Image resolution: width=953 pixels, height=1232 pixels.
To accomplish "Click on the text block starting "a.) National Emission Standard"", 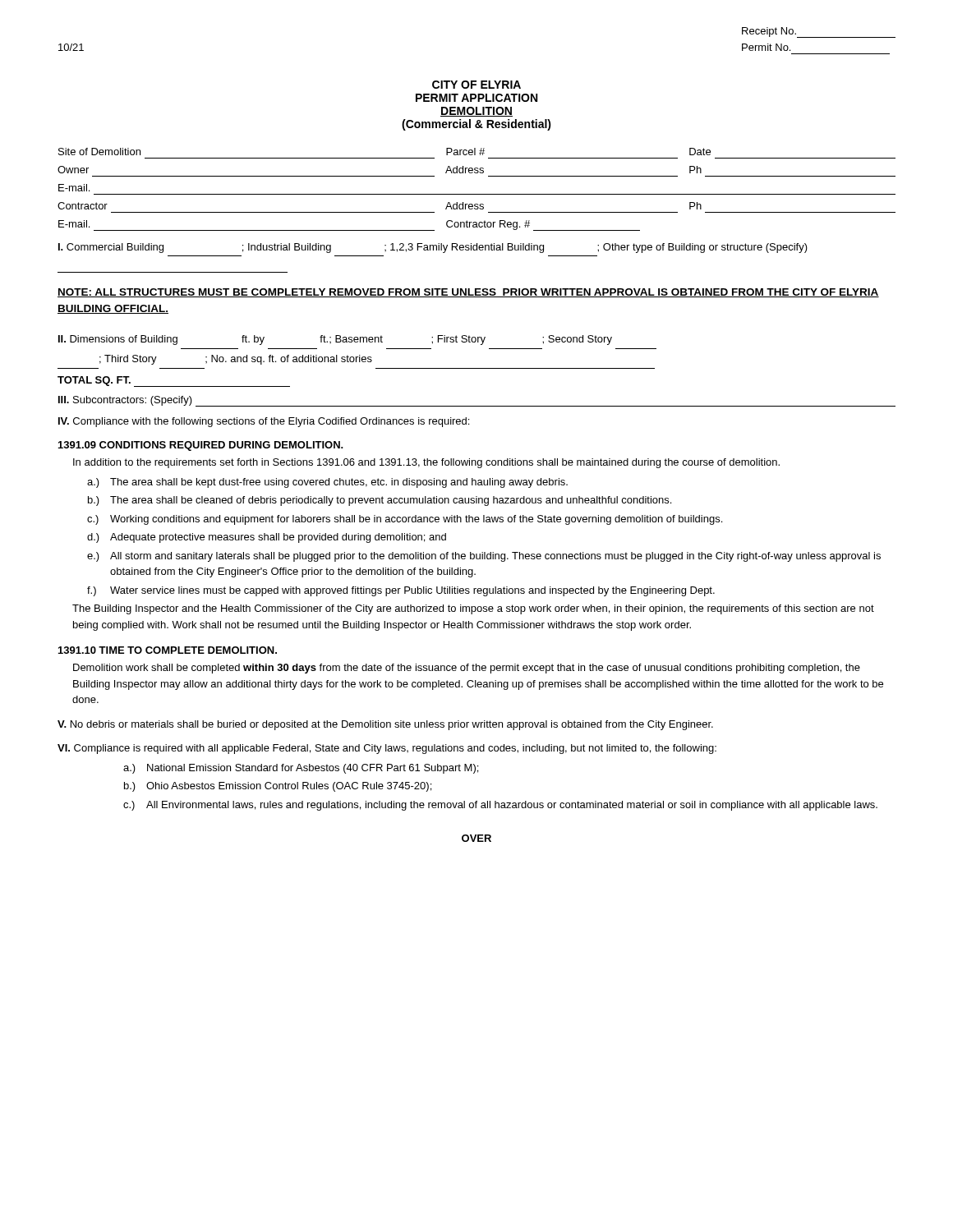I will (x=301, y=769).
